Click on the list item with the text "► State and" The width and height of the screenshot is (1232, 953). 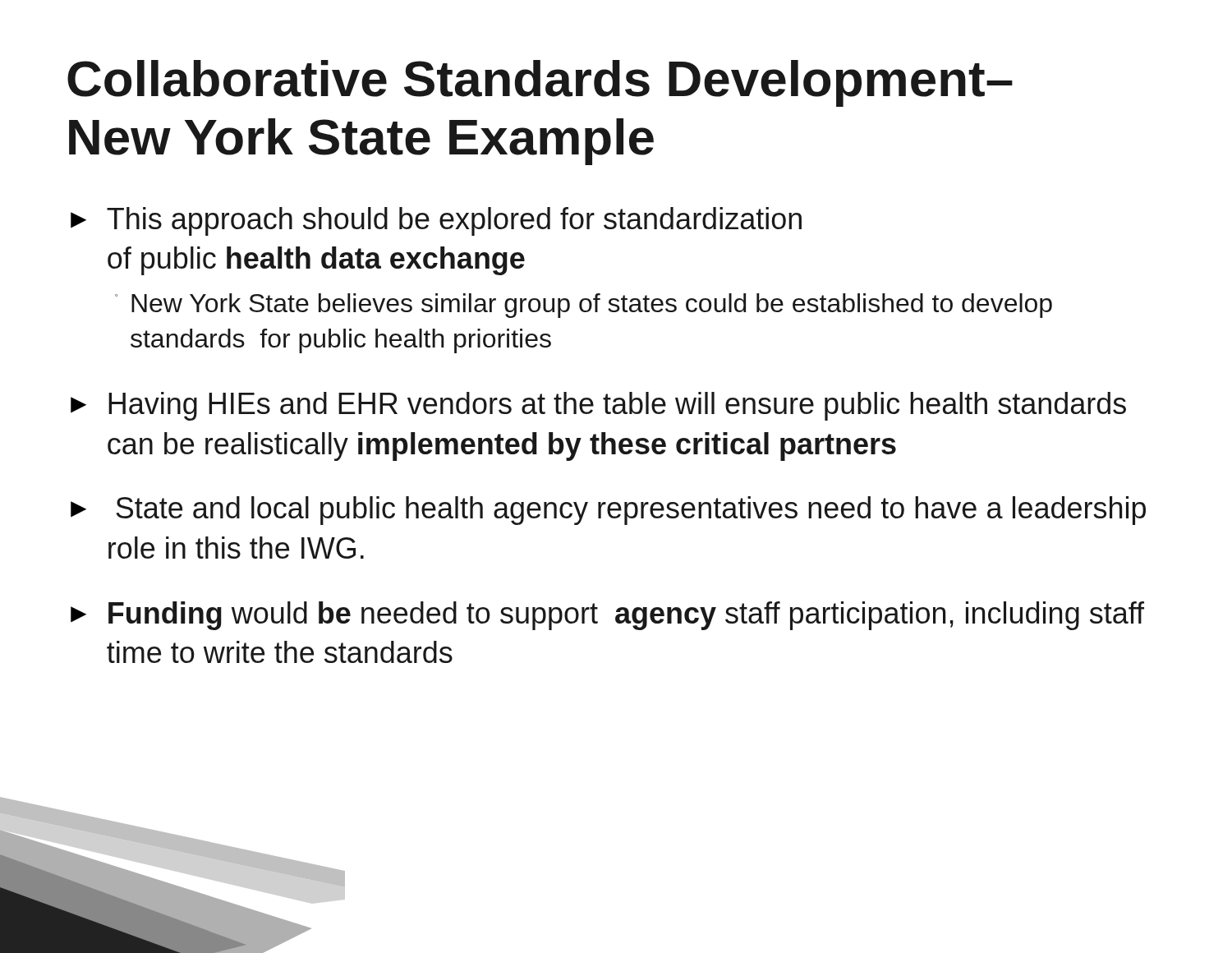point(616,529)
